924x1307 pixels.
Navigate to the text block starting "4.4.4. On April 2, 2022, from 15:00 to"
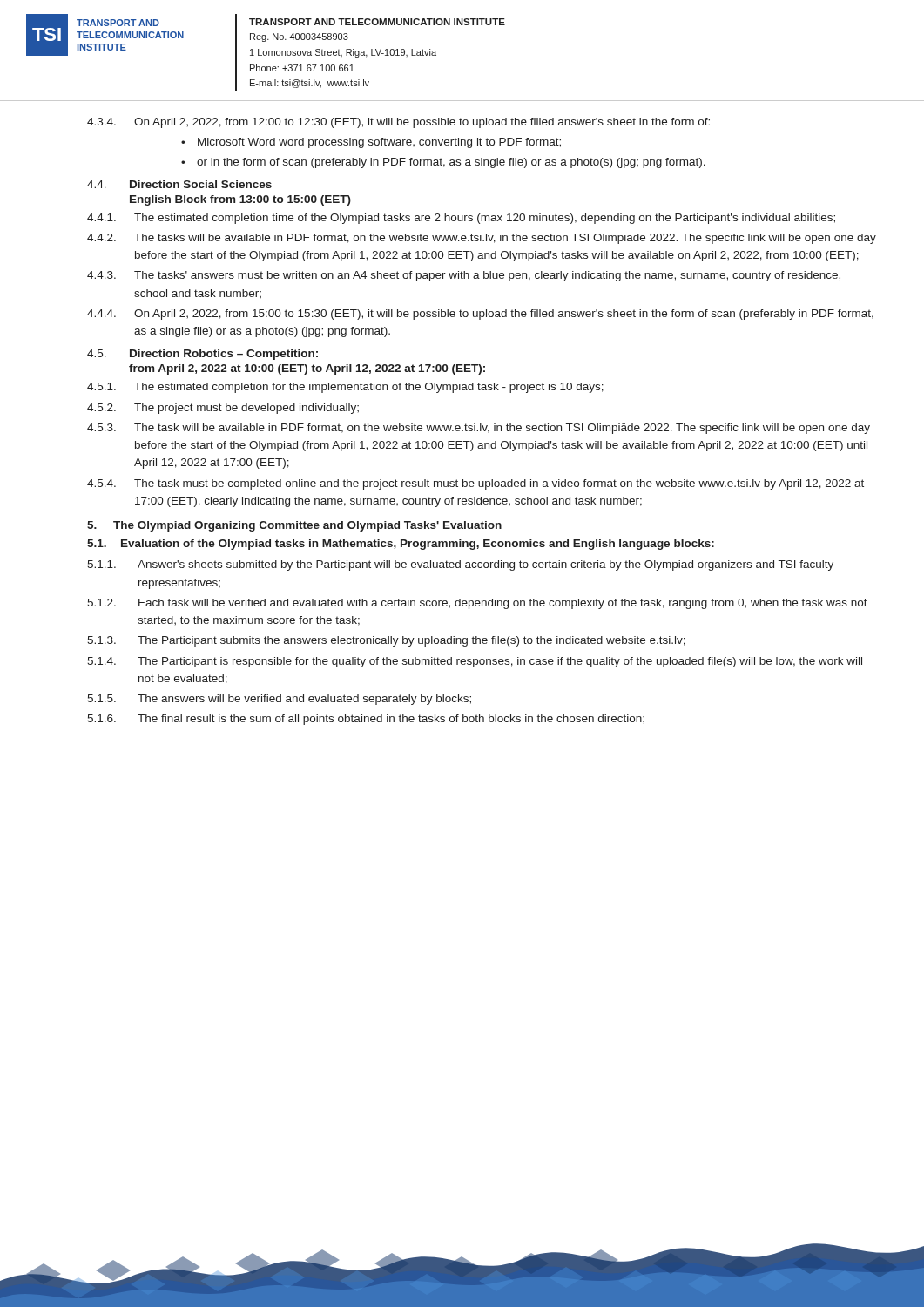click(482, 322)
